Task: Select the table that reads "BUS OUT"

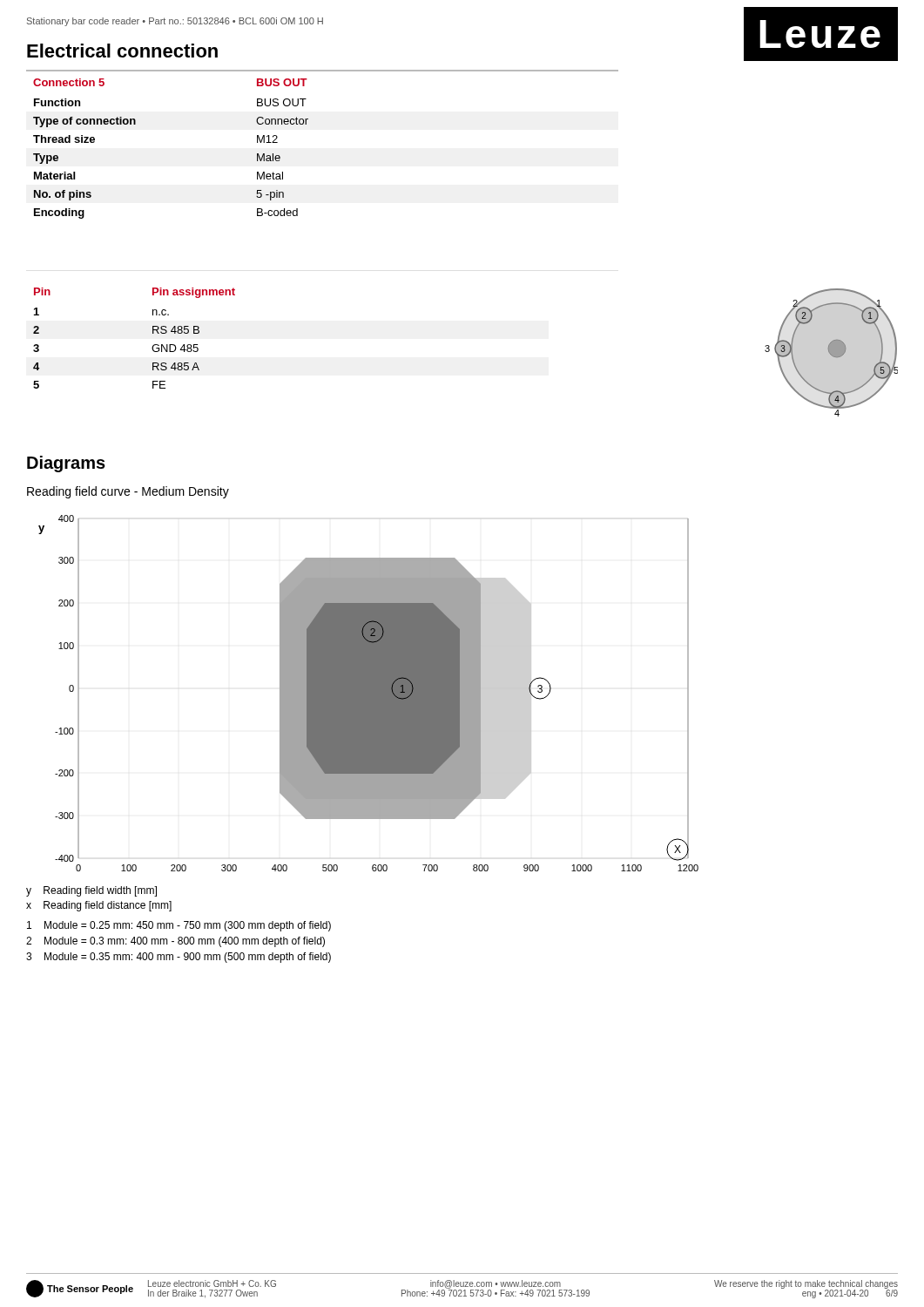Action: click(x=322, y=146)
